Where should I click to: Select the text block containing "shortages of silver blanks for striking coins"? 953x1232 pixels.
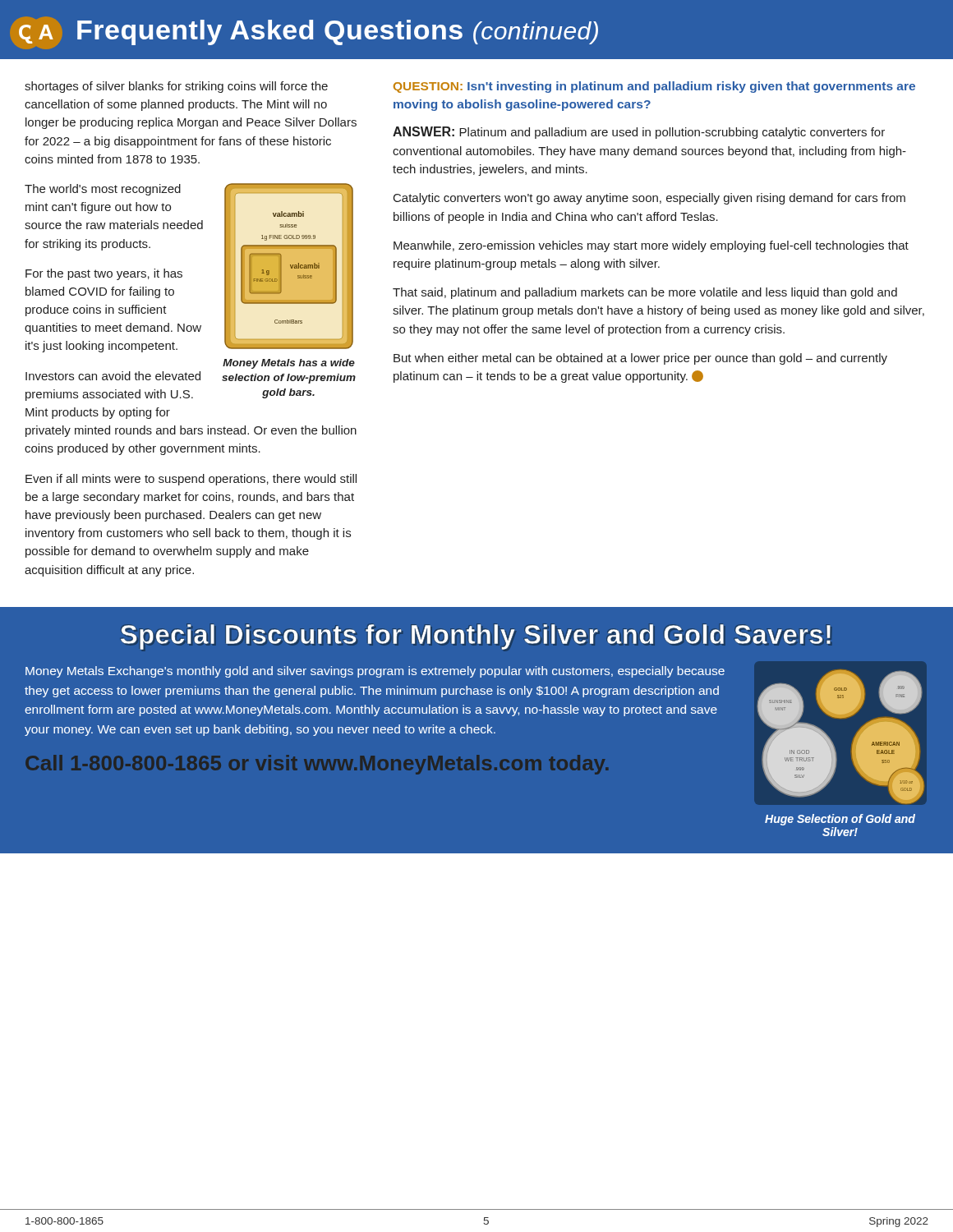point(191,122)
